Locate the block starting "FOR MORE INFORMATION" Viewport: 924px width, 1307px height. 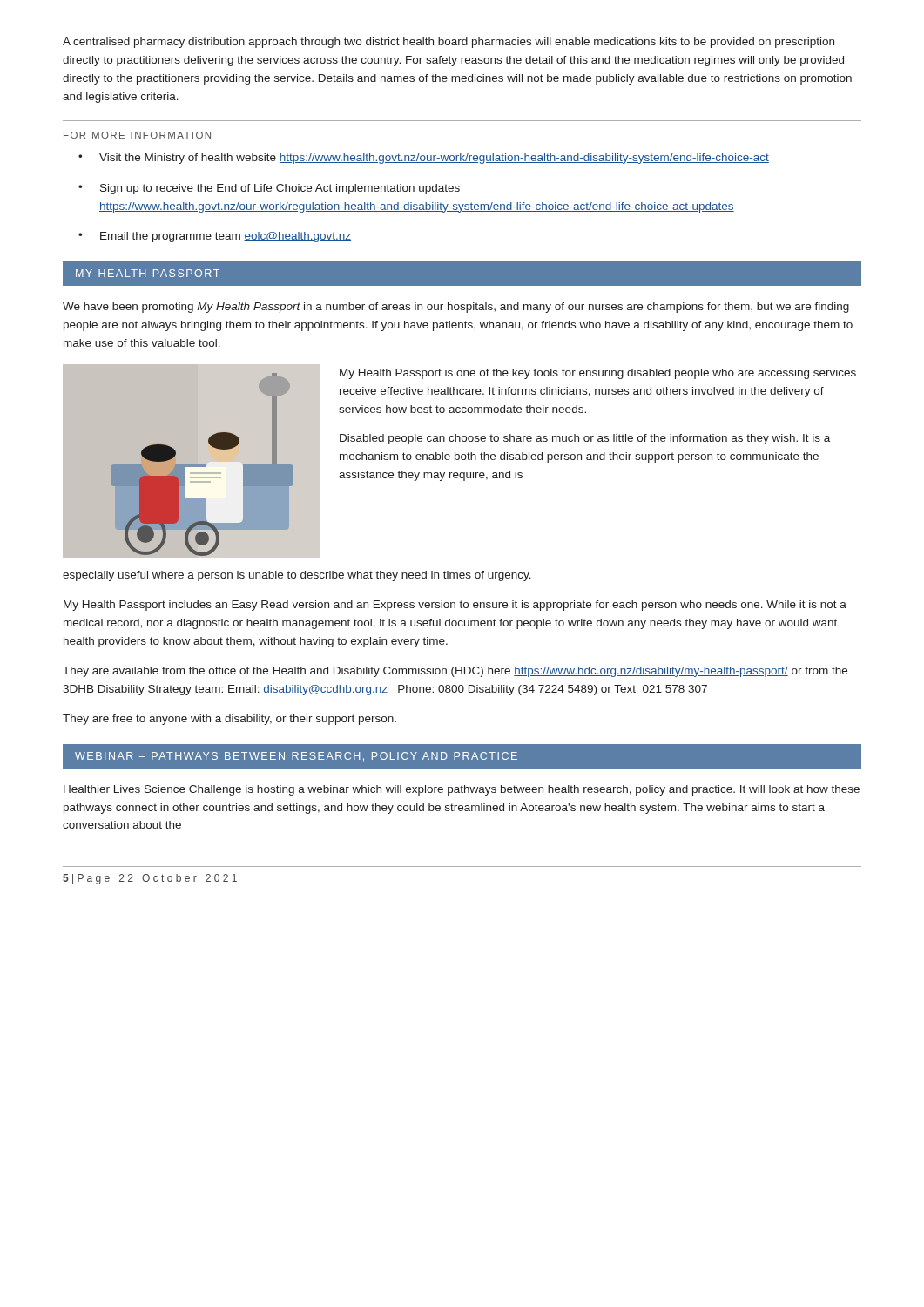138,135
